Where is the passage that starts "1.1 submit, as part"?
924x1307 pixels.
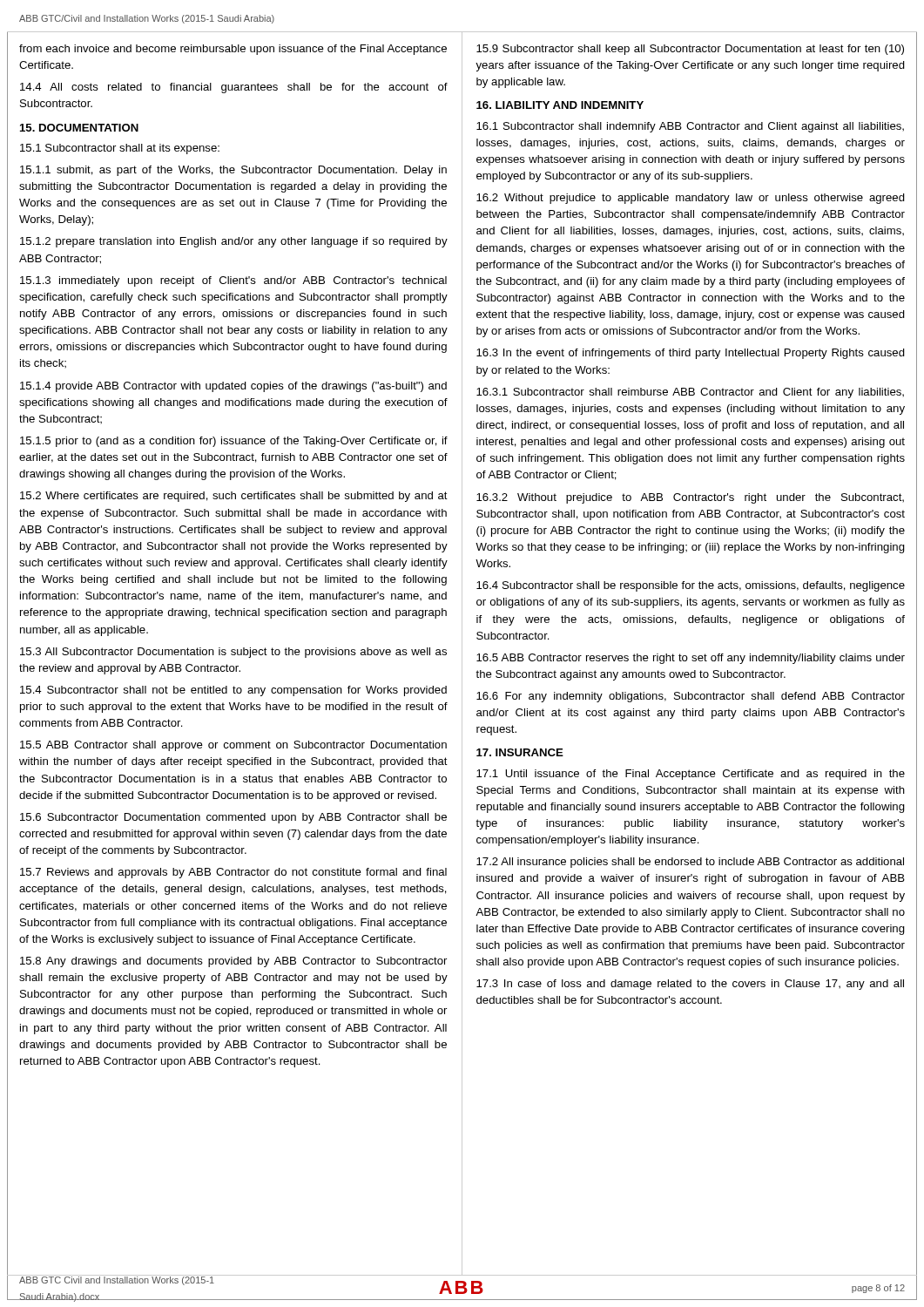pos(233,194)
